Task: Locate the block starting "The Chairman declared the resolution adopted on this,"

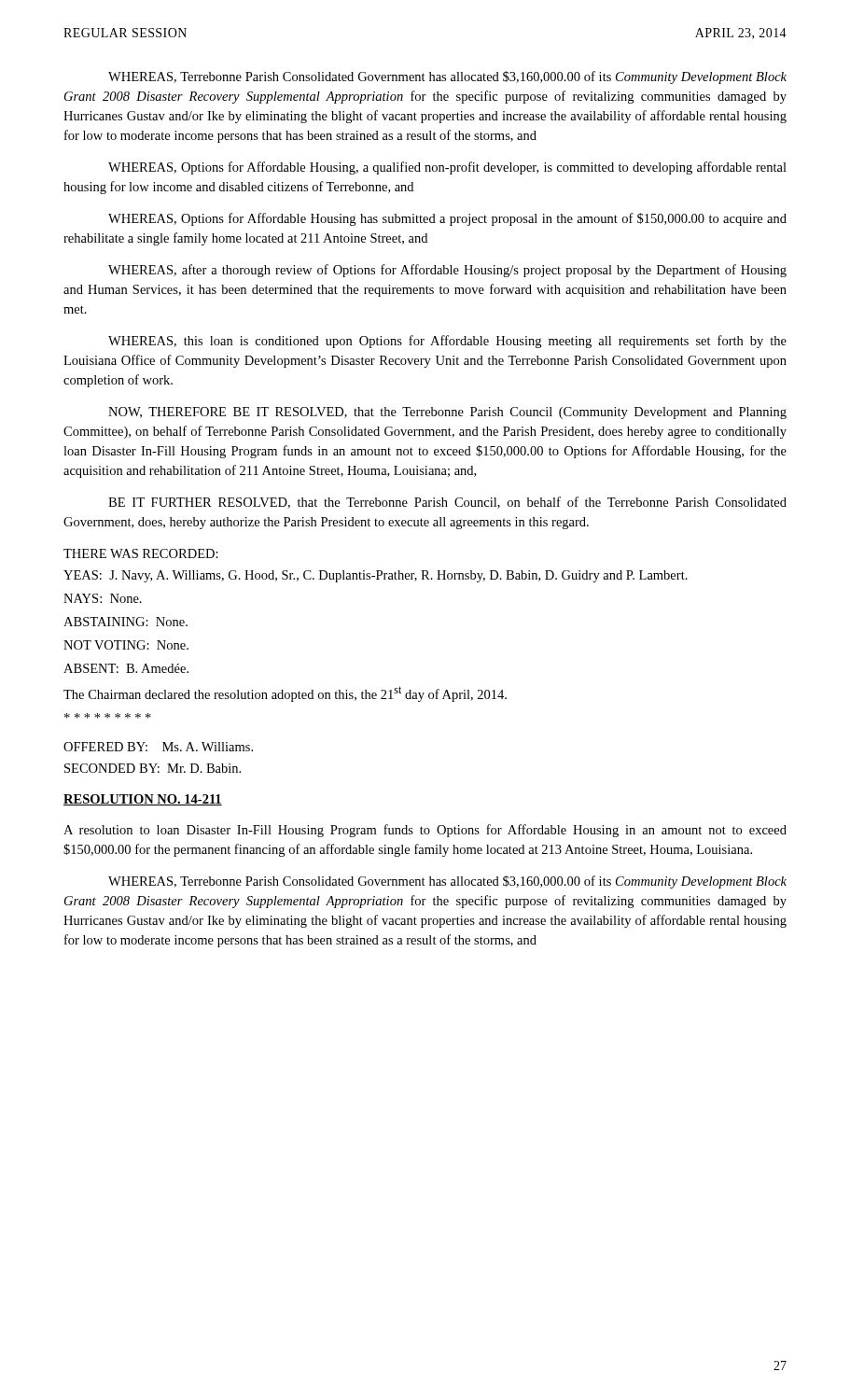Action: pos(285,693)
